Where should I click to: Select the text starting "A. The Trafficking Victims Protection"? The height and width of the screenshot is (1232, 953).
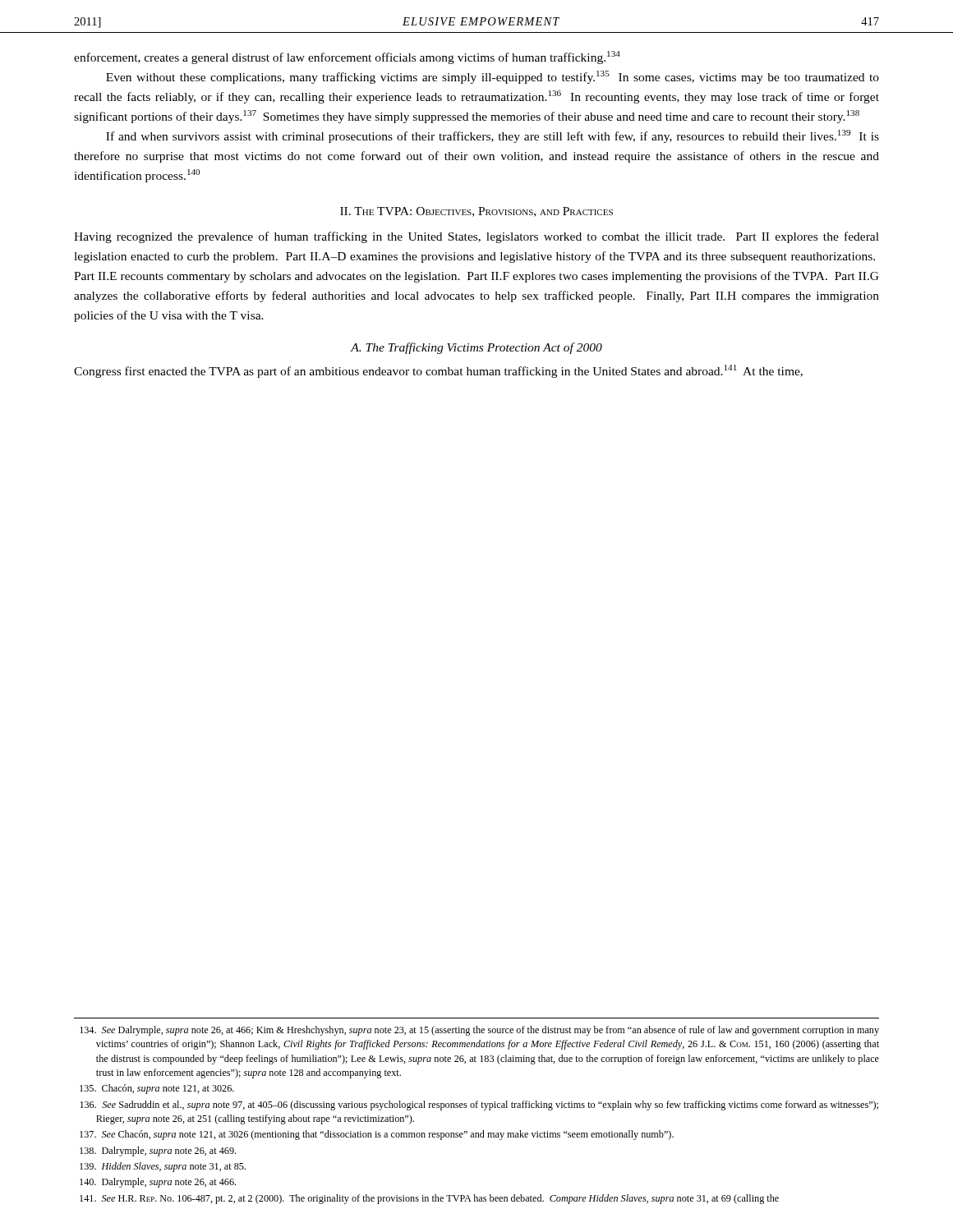[x=476, y=347]
